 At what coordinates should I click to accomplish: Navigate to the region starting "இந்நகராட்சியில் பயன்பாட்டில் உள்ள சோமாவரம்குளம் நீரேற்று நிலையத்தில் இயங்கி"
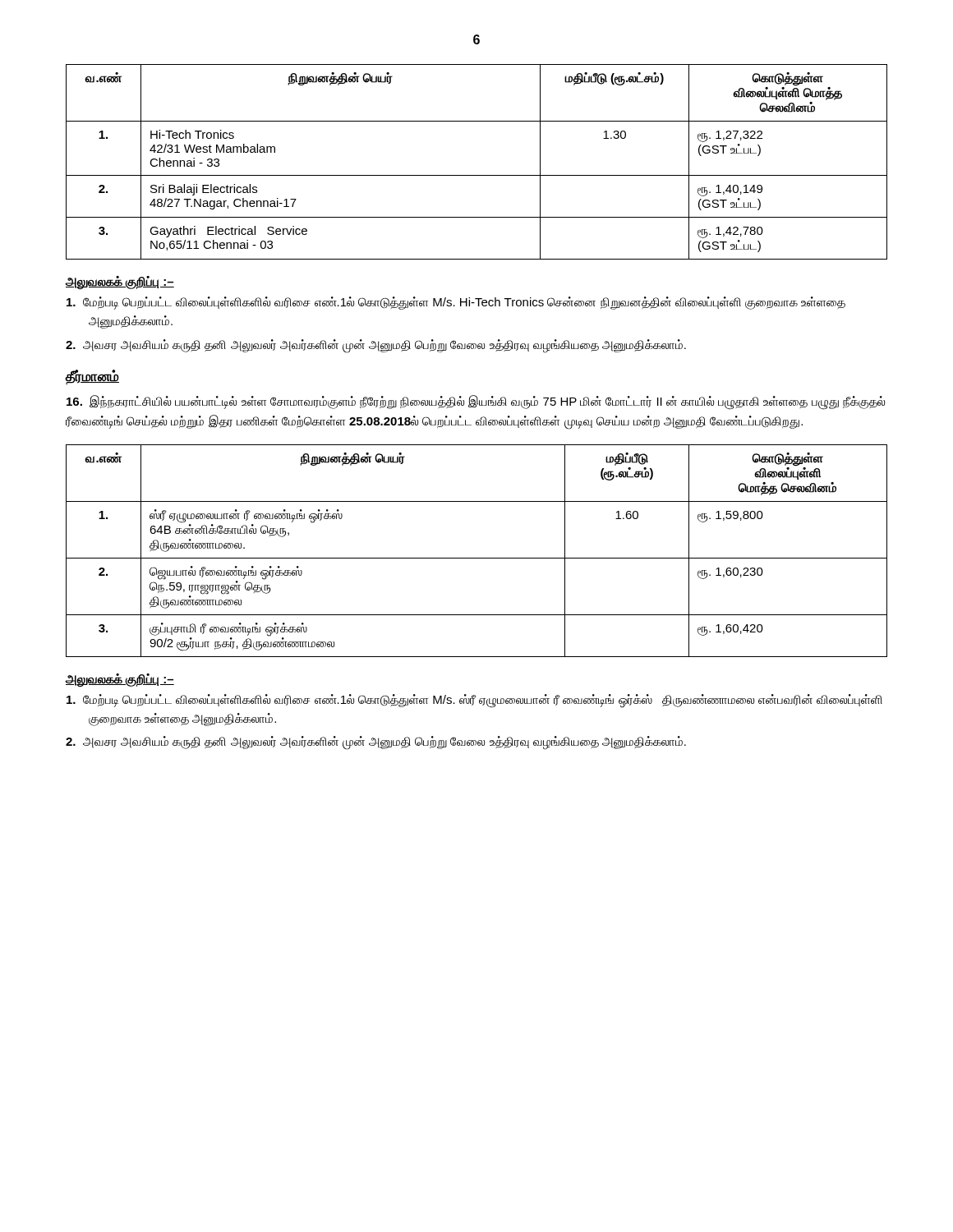click(476, 411)
